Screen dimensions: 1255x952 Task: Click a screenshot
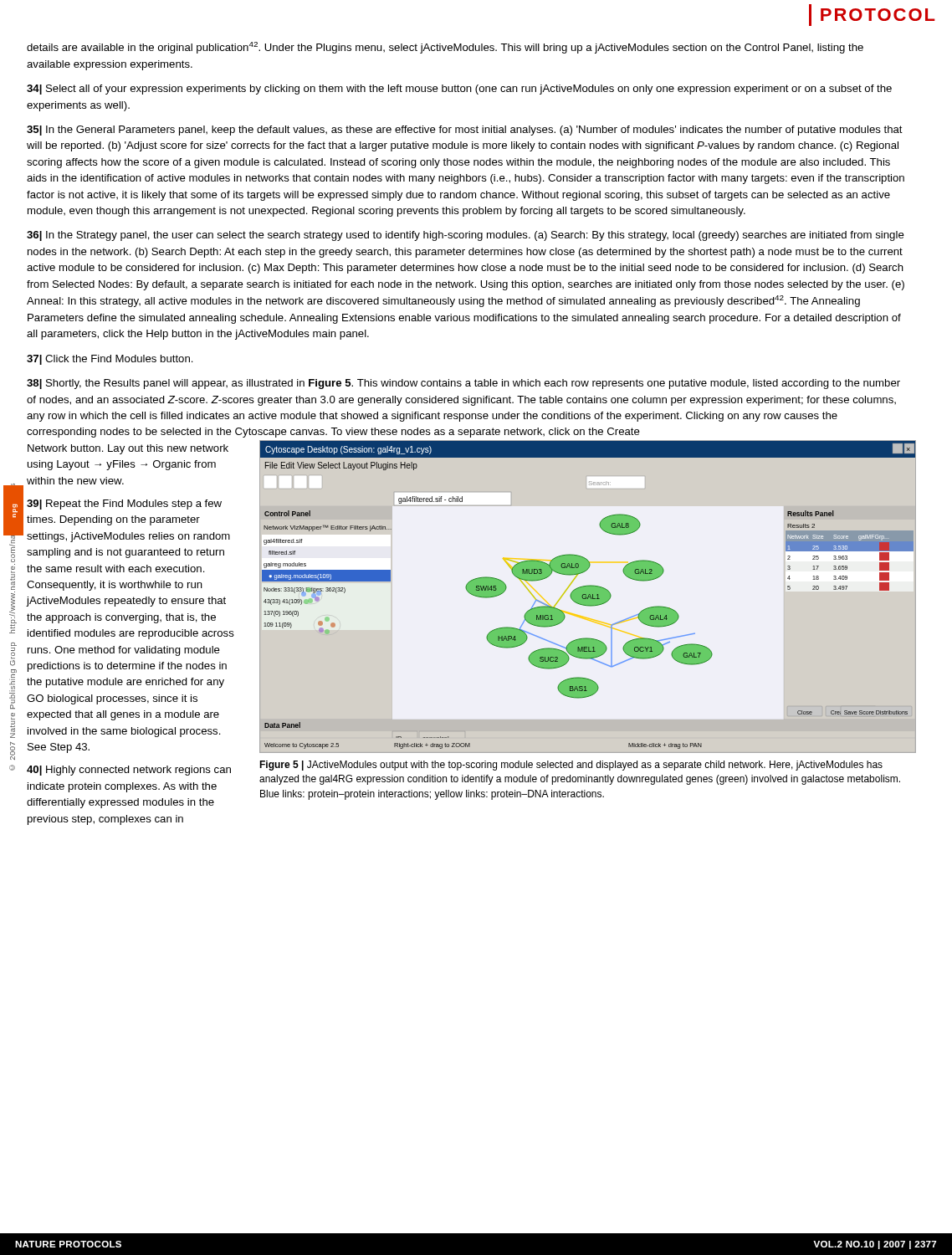coord(588,596)
